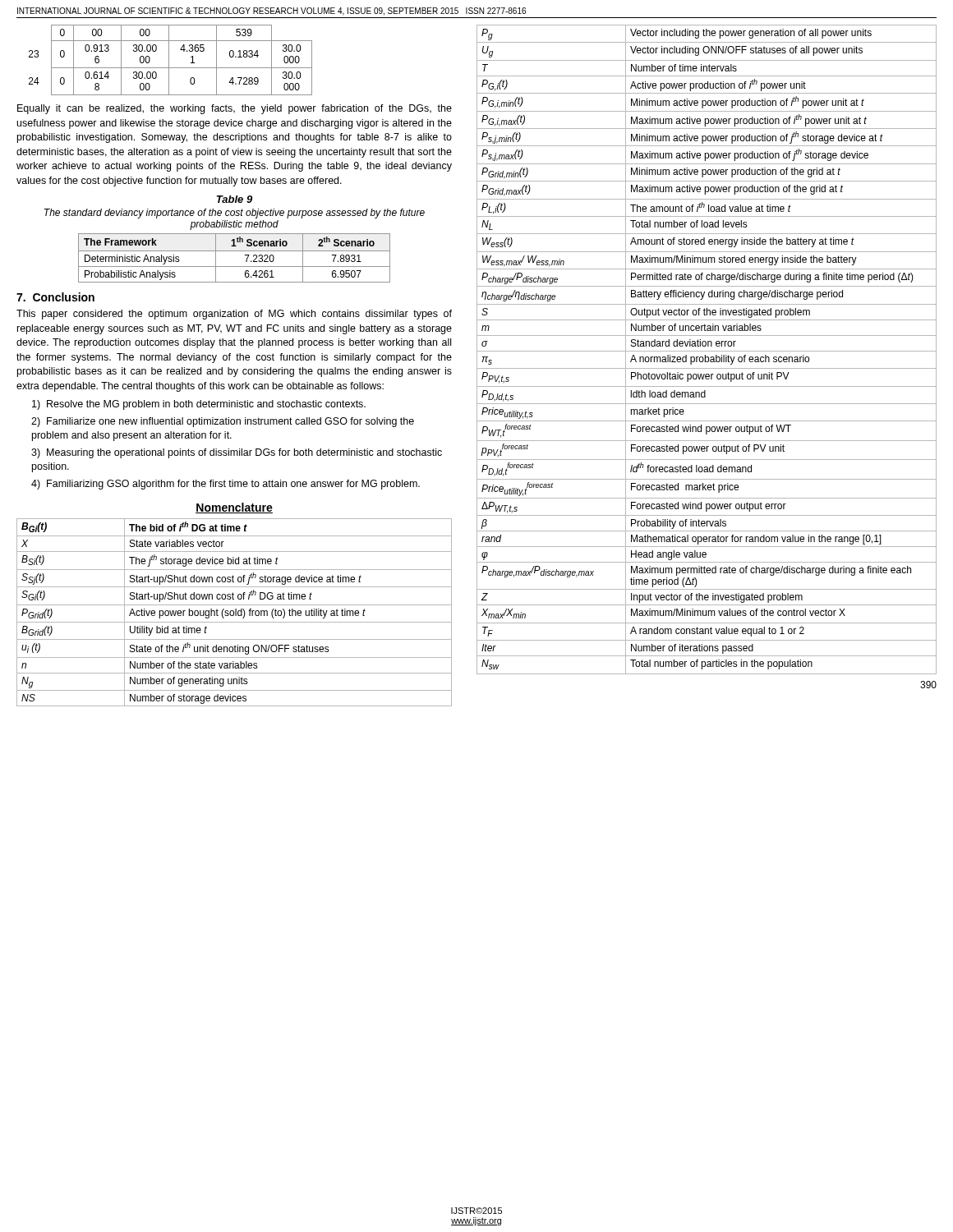Locate the table with the text "Deterministic Analysis"

[234, 258]
